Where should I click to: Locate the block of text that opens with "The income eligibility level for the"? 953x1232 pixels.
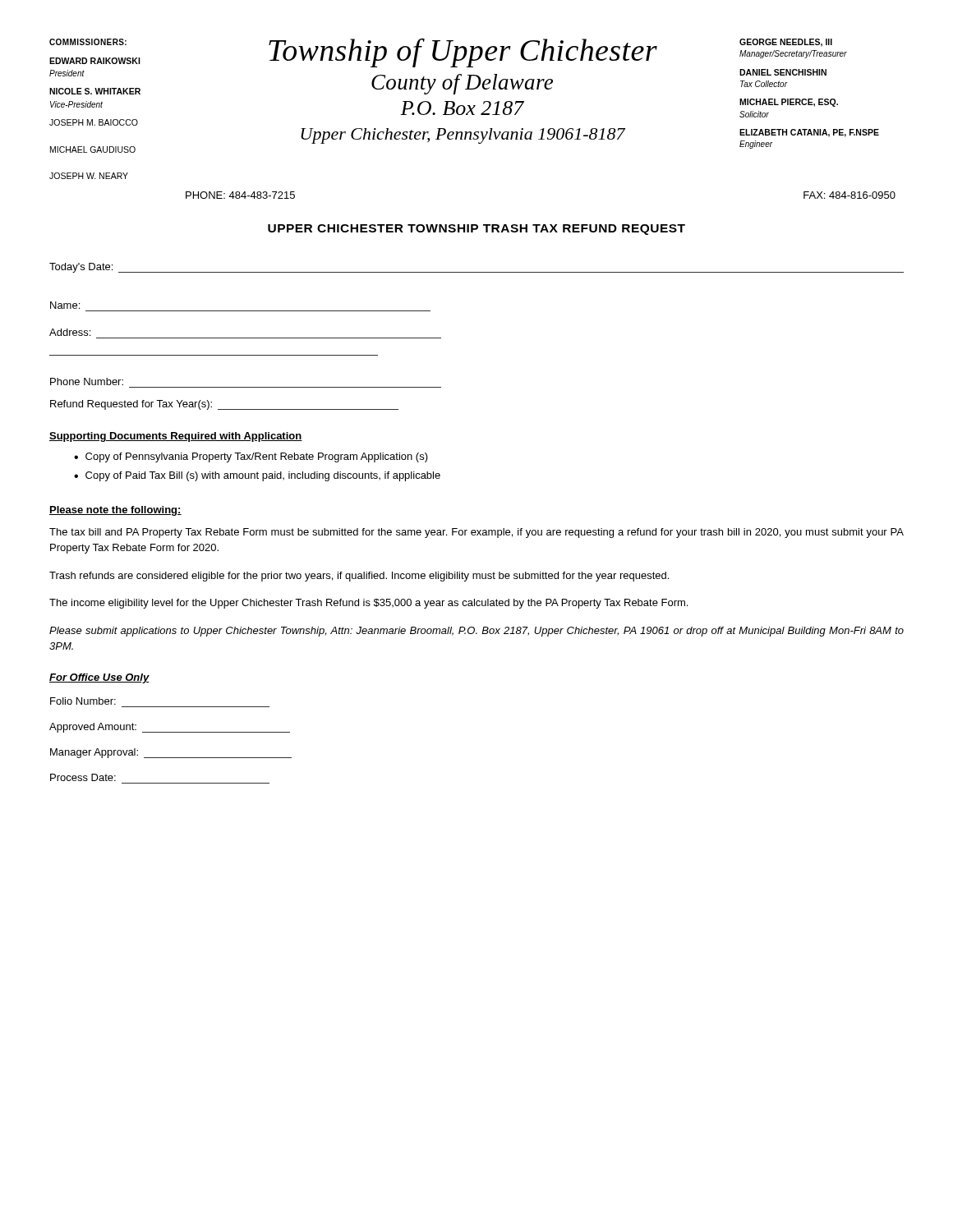pos(369,602)
